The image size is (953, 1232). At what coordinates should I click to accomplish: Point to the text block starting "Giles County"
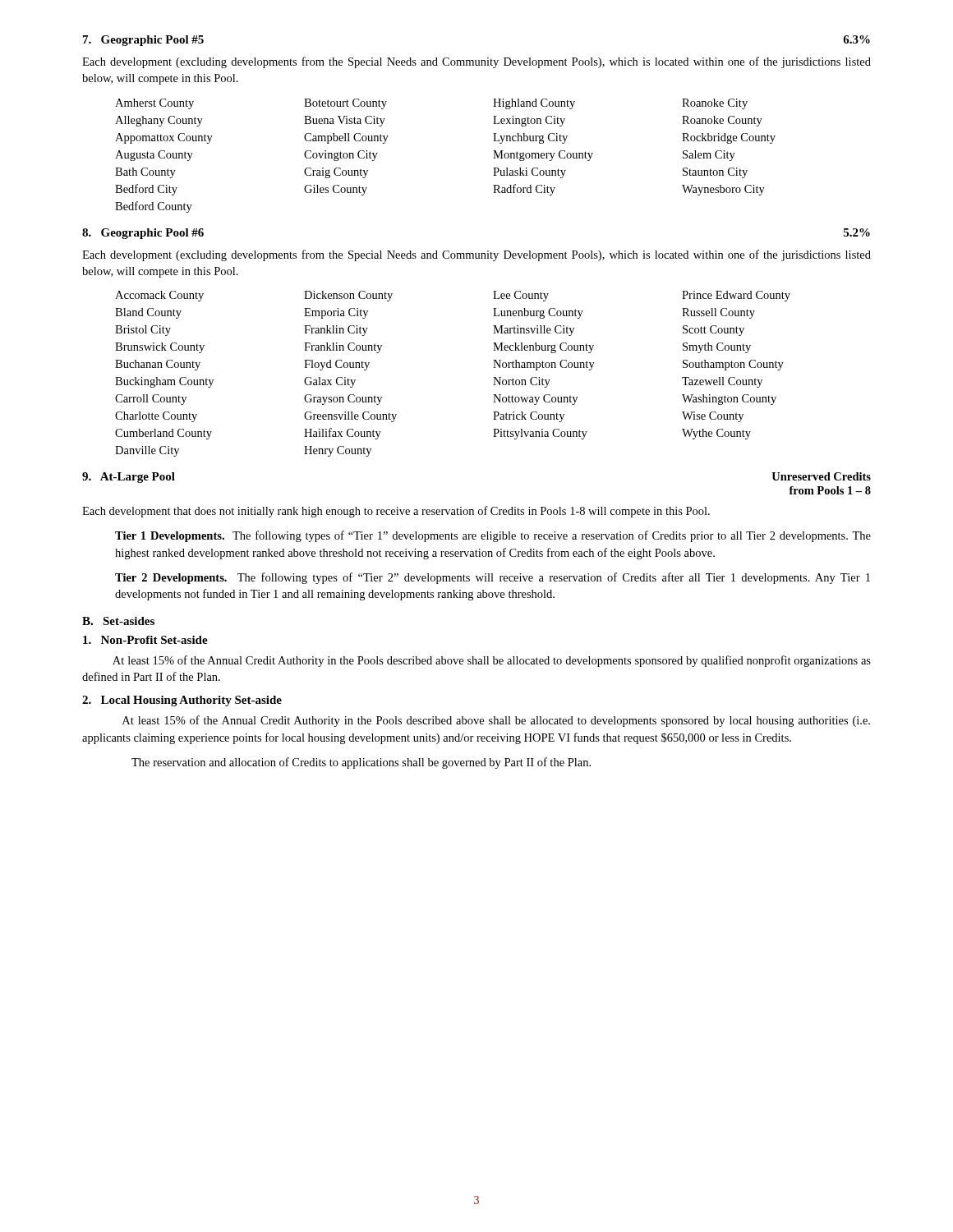point(336,189)
